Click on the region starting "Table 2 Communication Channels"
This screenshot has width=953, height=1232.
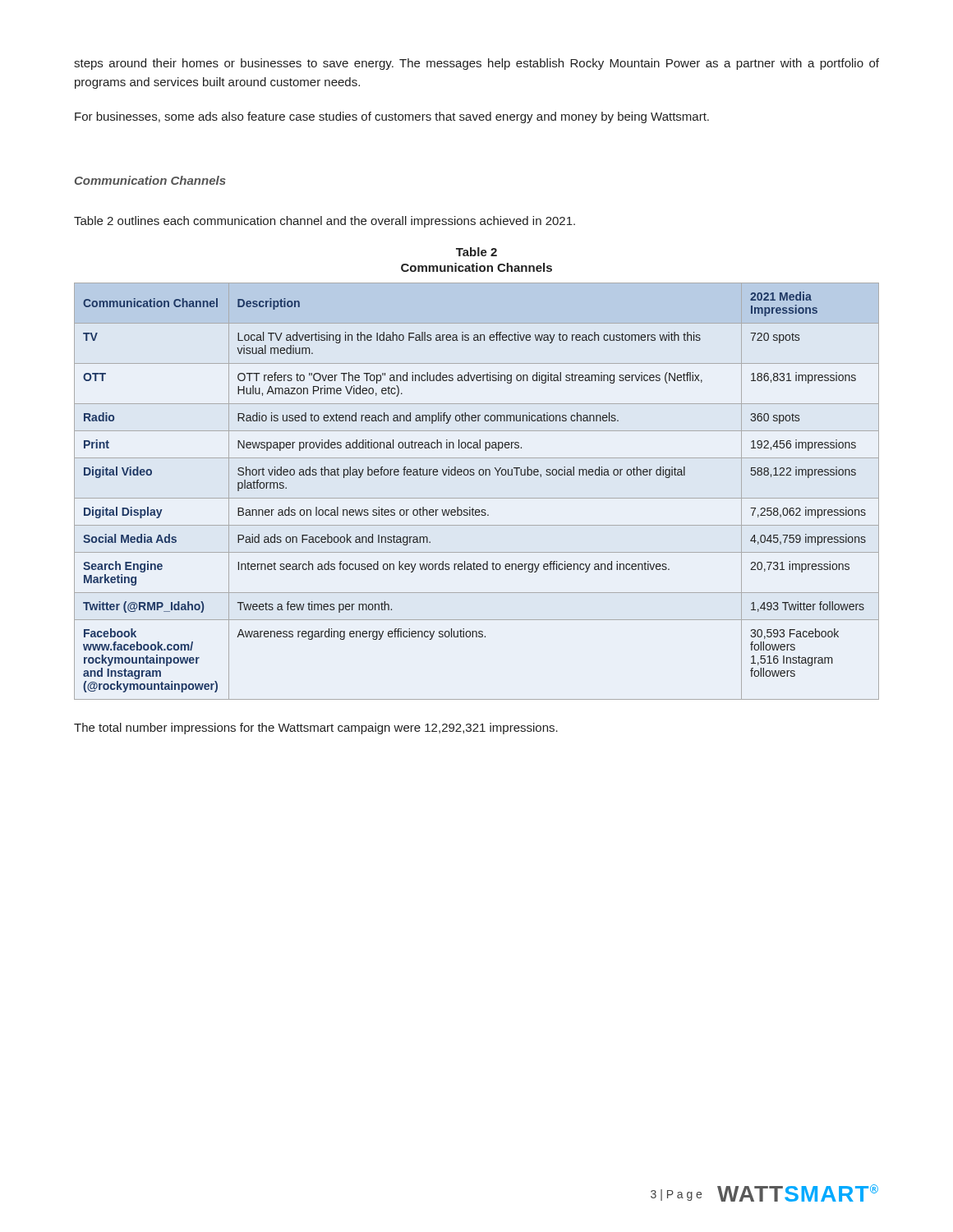coord(476,260)
